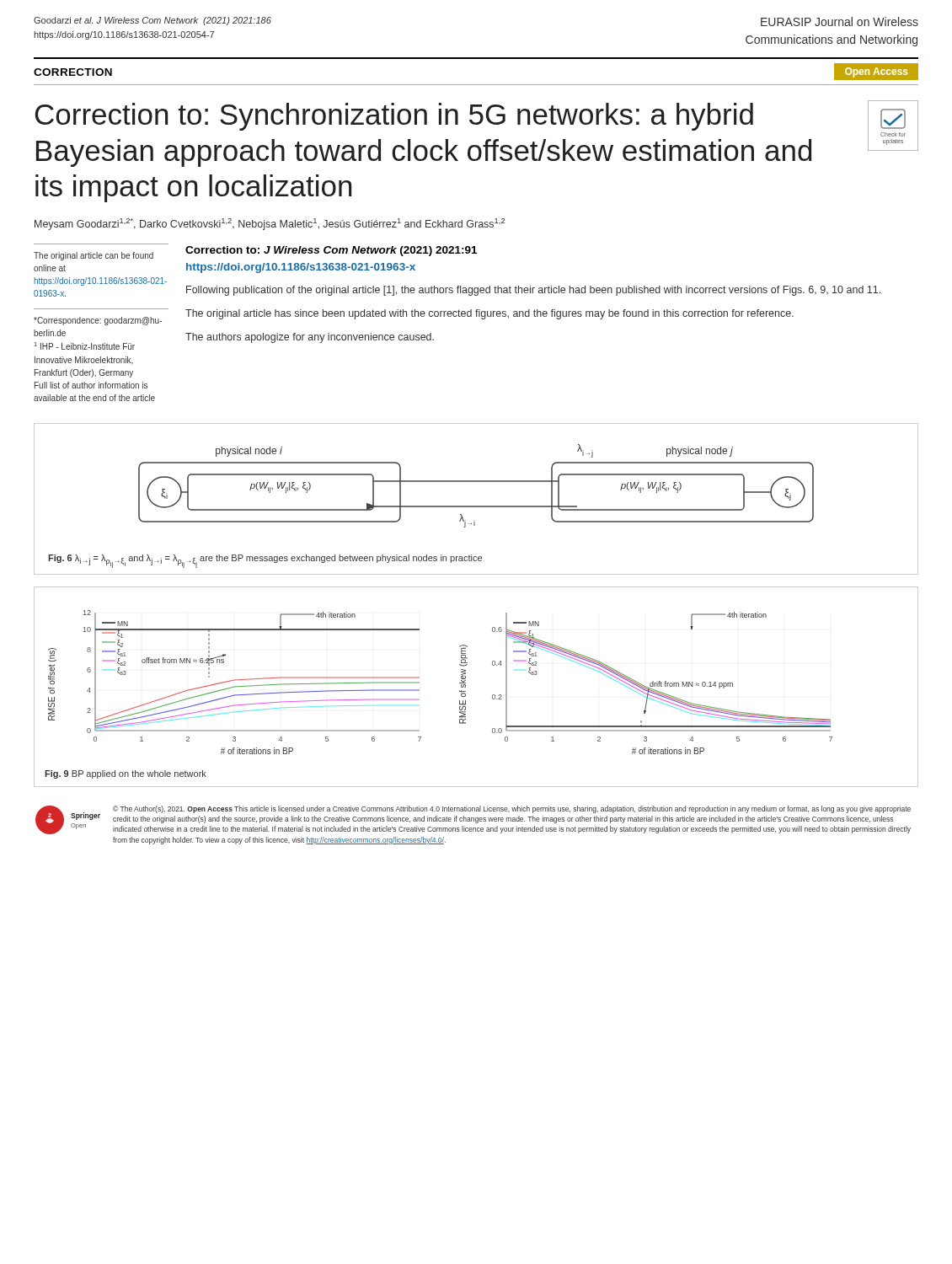Select the text block containing "Correspondence: goodarzm@hu-berlin.de 1 IHP - Leibniz-Institute"
Image resolution: width=952 pixels, height=1264 pixels.
point(98,359)
